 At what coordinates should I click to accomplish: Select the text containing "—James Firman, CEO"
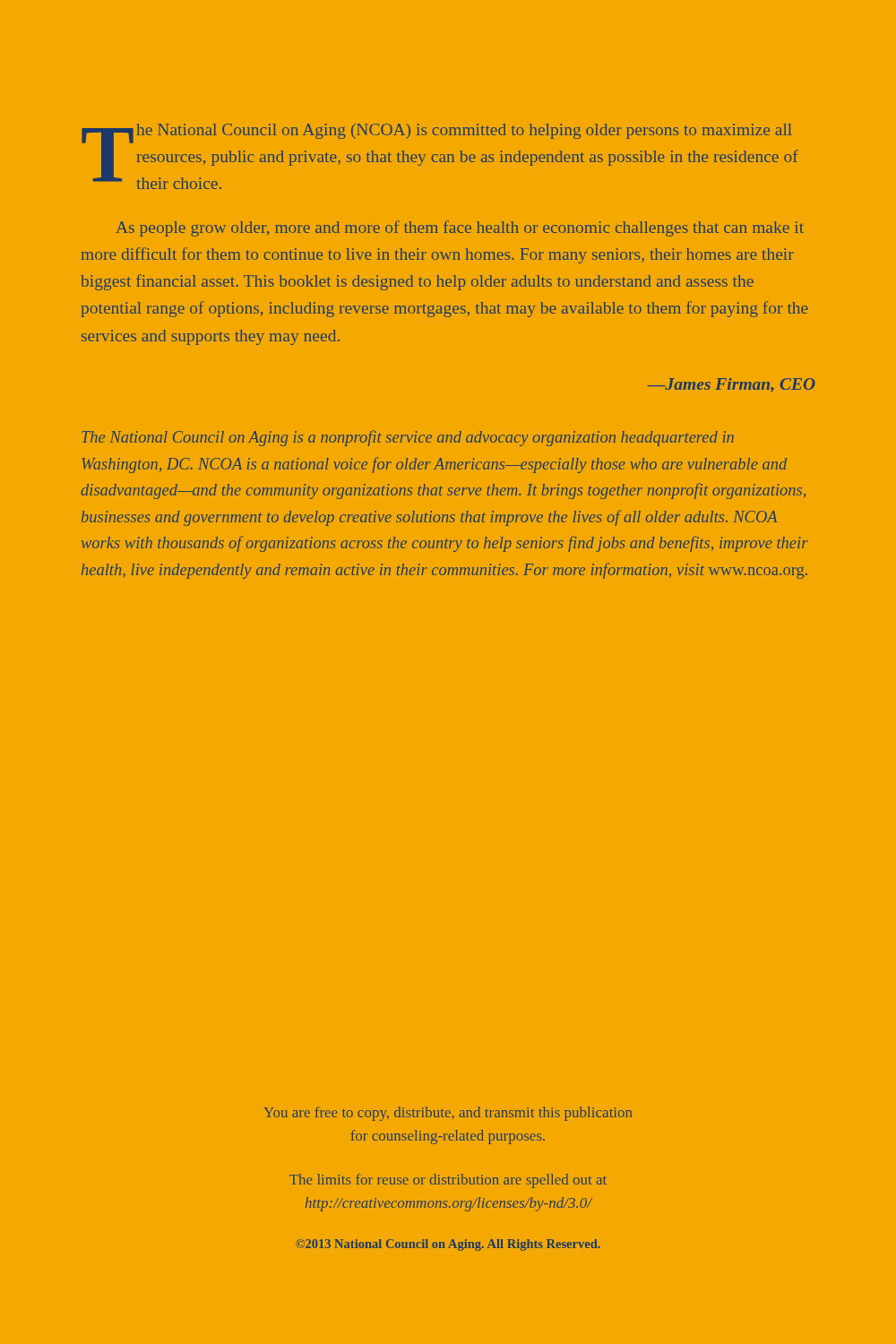pos(732,384)
